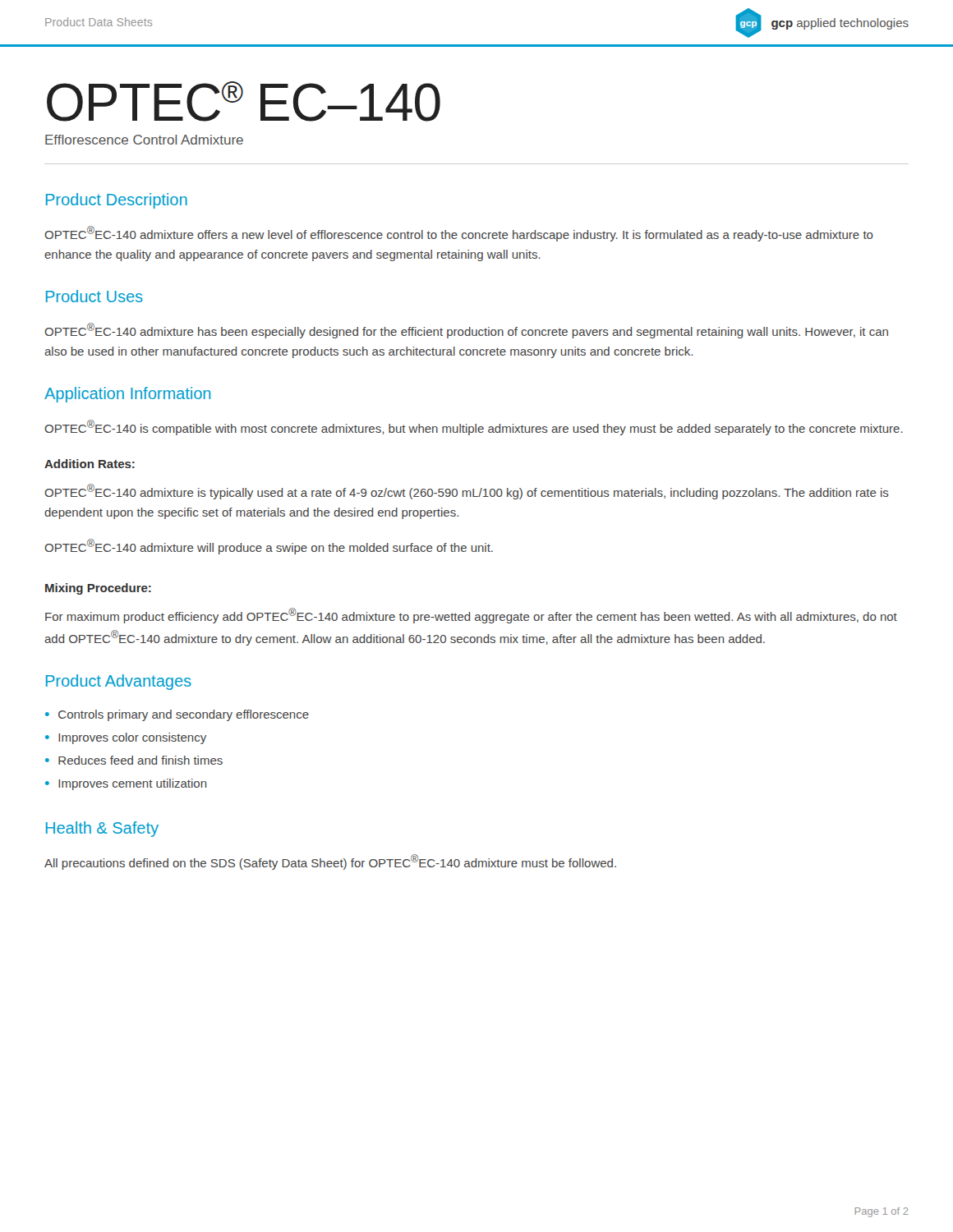Click on the element starting "•Reduces feed and finish"
The image size is (953, 1232).
click(134, 761)
